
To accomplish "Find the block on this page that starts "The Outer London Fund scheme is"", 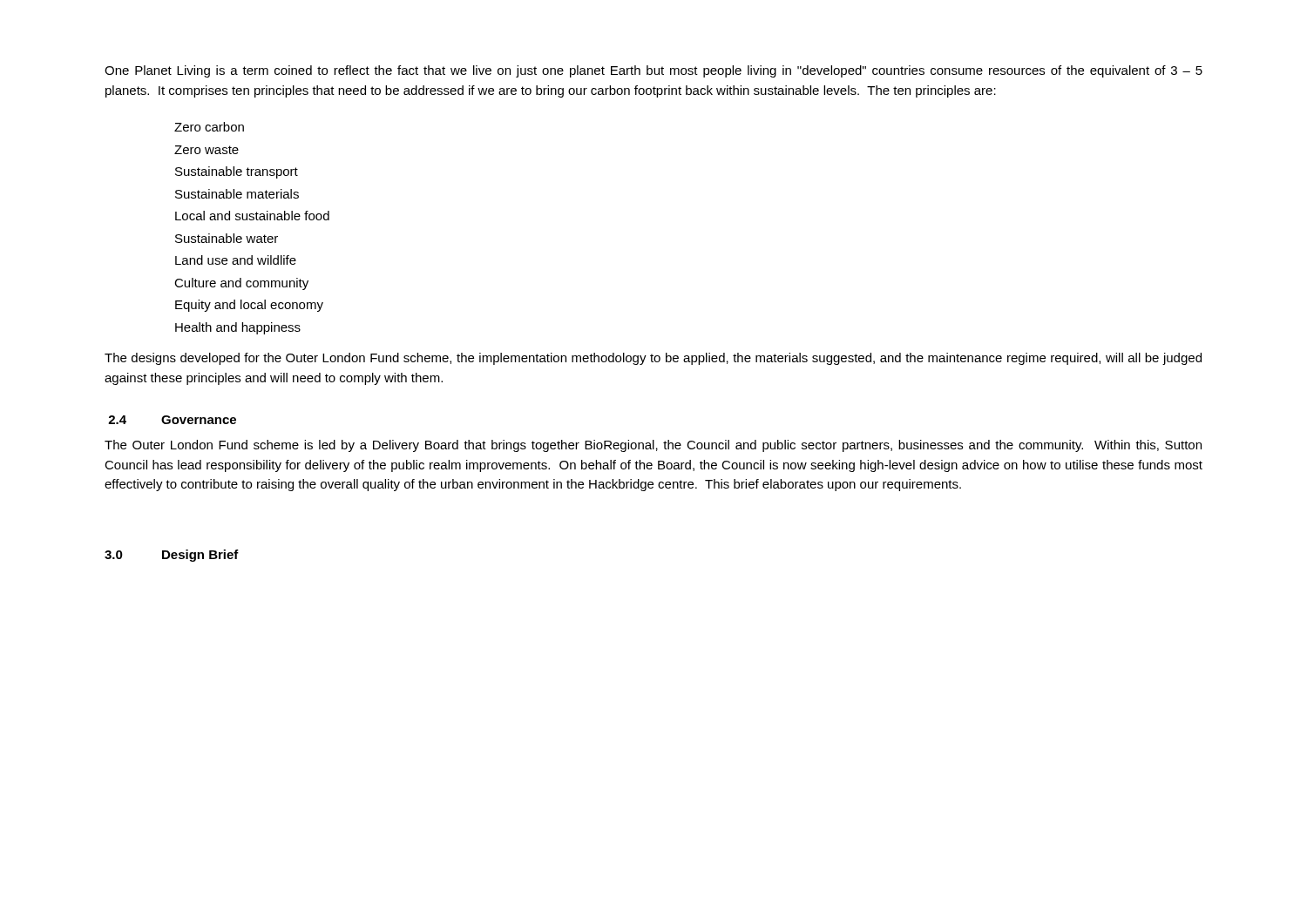I will point(654,464).
